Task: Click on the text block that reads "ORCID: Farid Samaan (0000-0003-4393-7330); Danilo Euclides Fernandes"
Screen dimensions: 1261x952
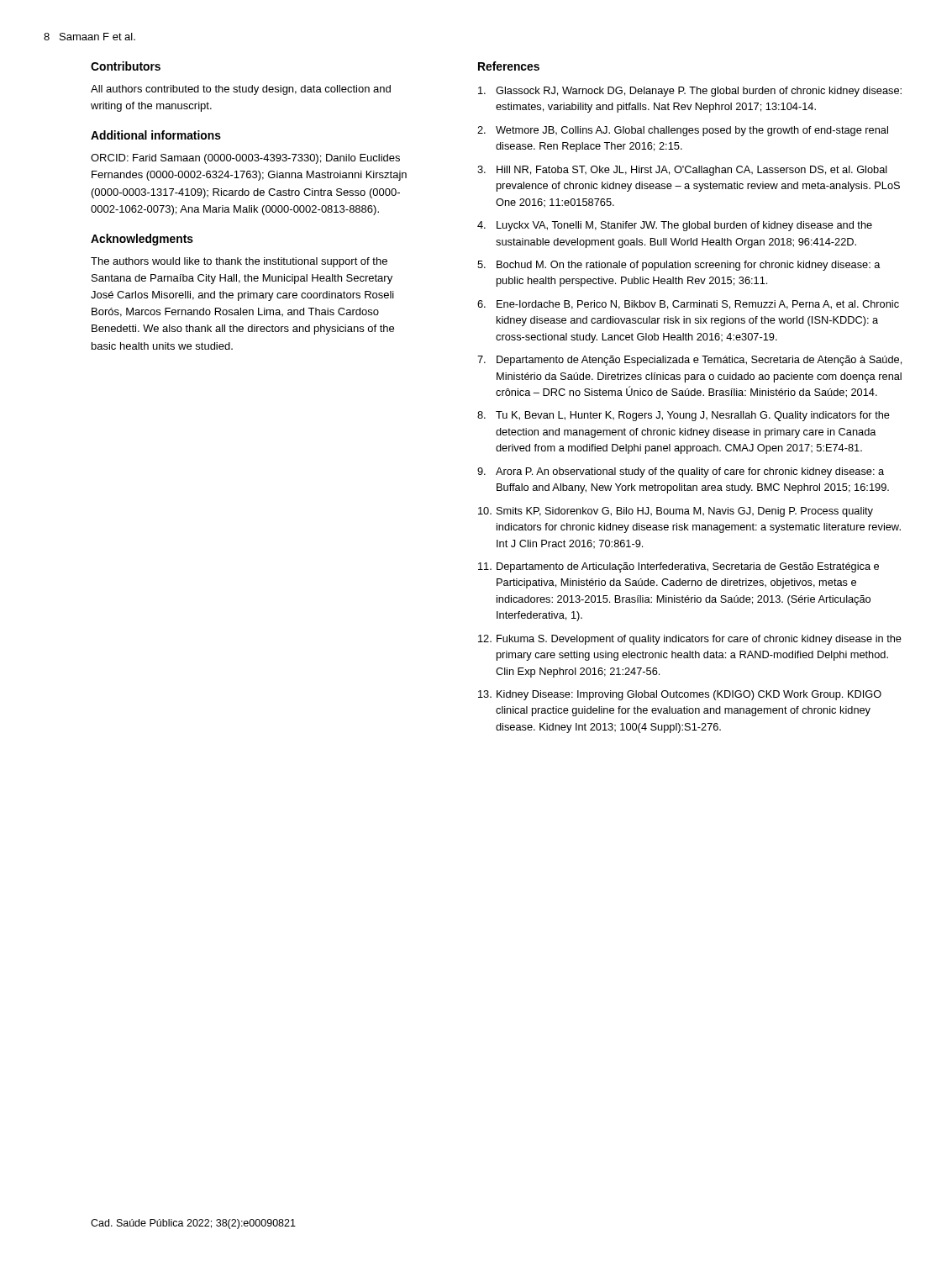Action: pos(249,183)
